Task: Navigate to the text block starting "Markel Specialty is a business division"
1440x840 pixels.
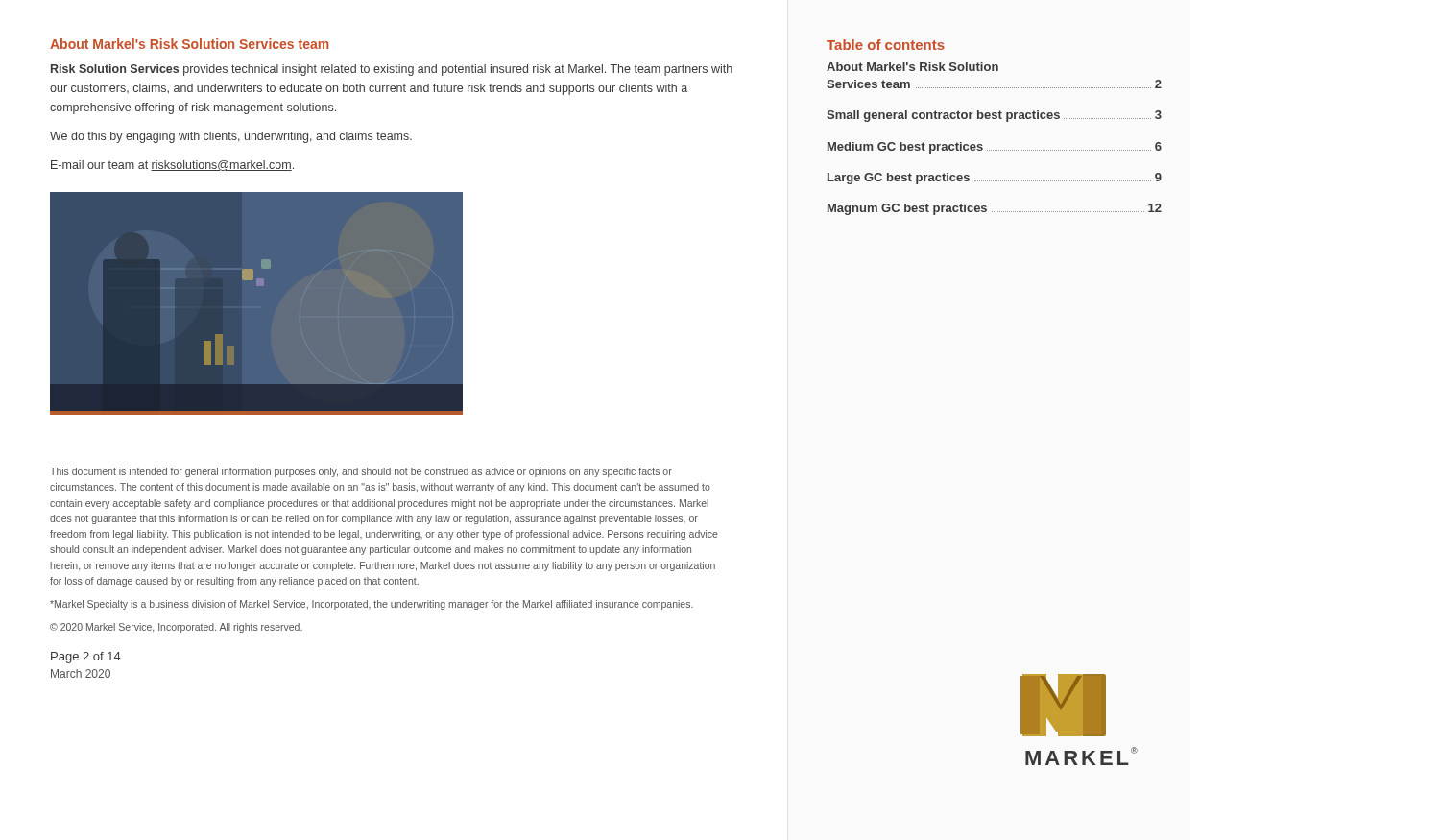Action: [x=372, y=604]
